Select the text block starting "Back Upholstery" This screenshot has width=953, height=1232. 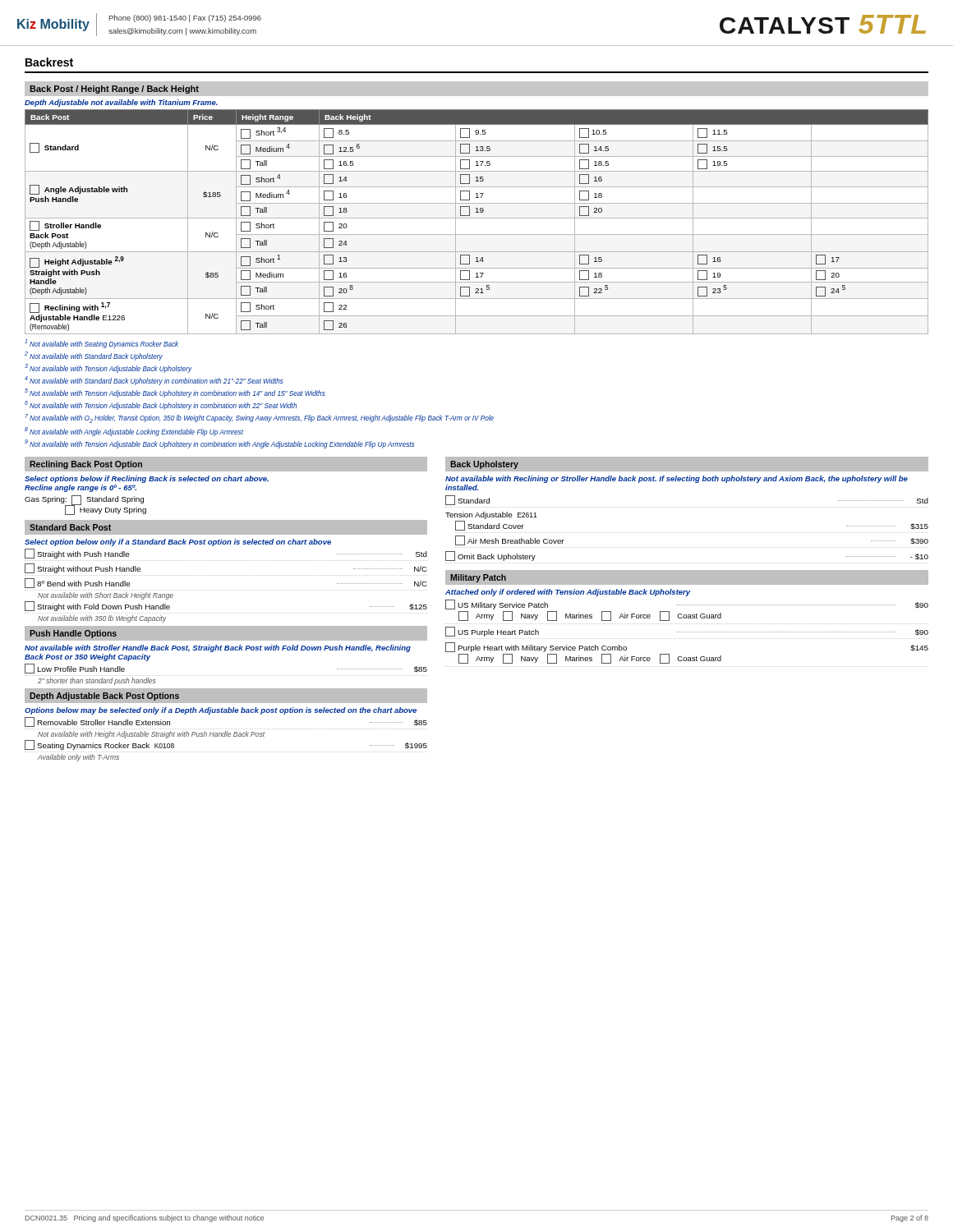click(484, 464)
